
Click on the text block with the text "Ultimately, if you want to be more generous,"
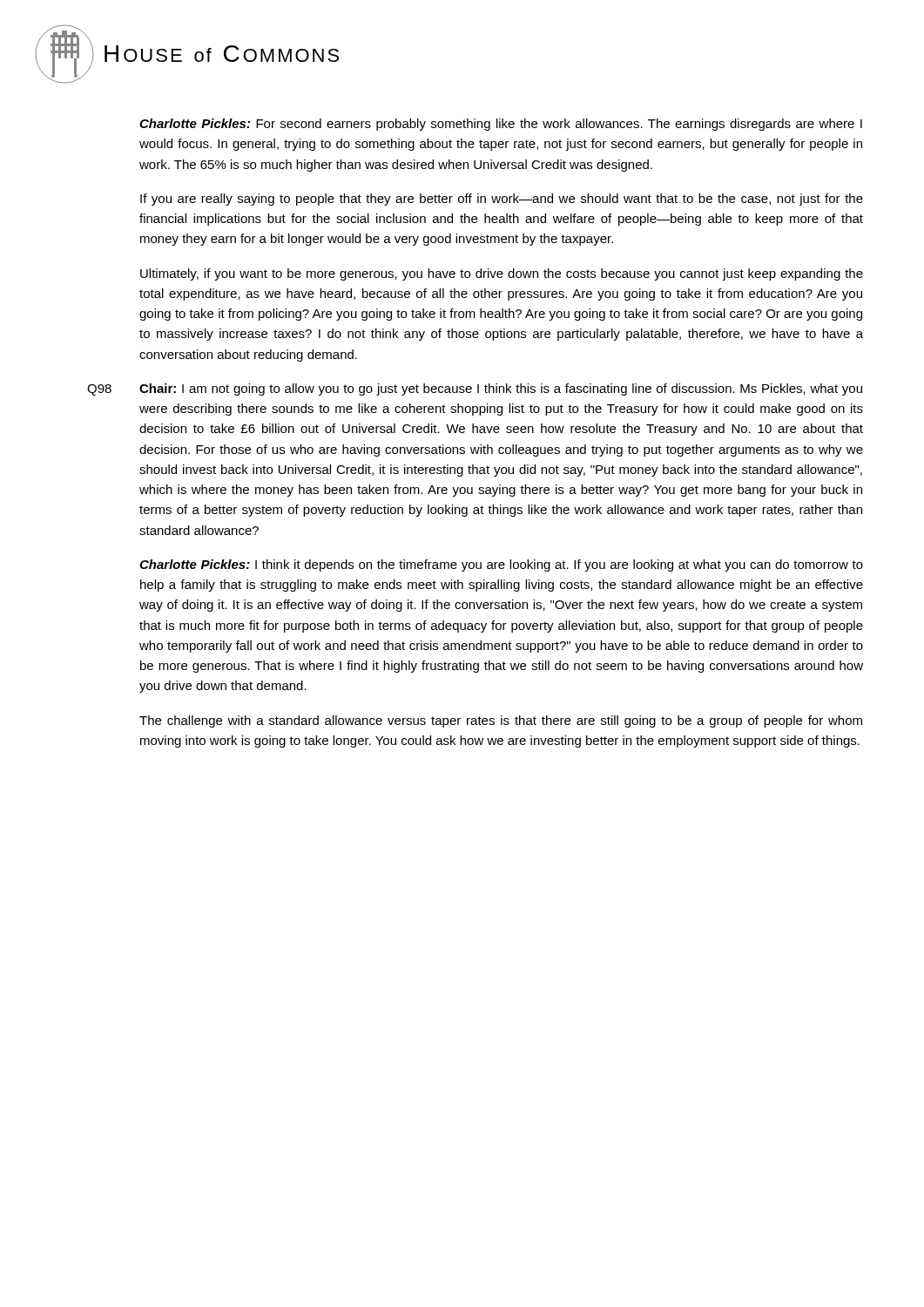point(501,313)
